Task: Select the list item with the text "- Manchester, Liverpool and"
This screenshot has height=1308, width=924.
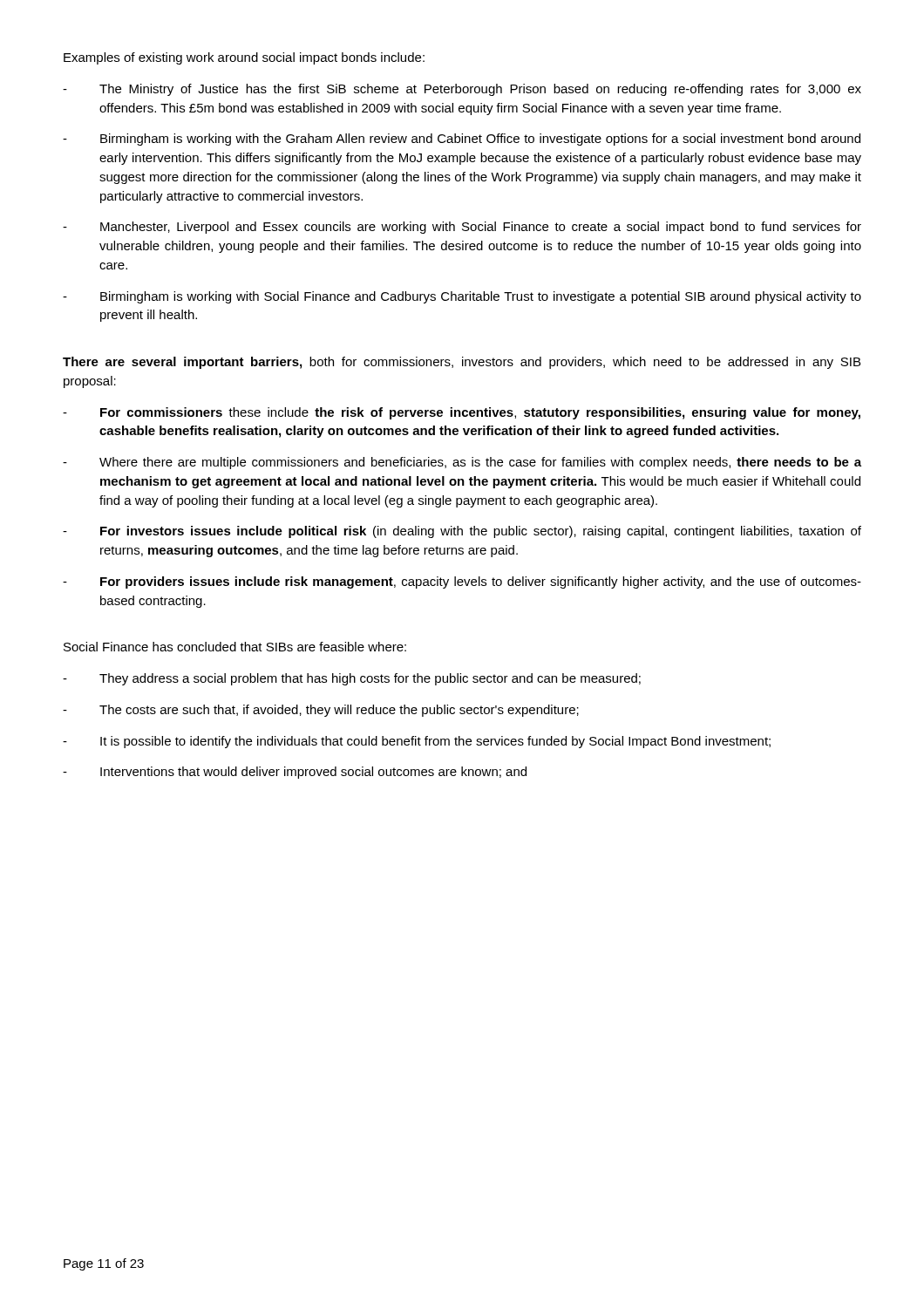Action: pyautogui.click(x=462, y=246)
